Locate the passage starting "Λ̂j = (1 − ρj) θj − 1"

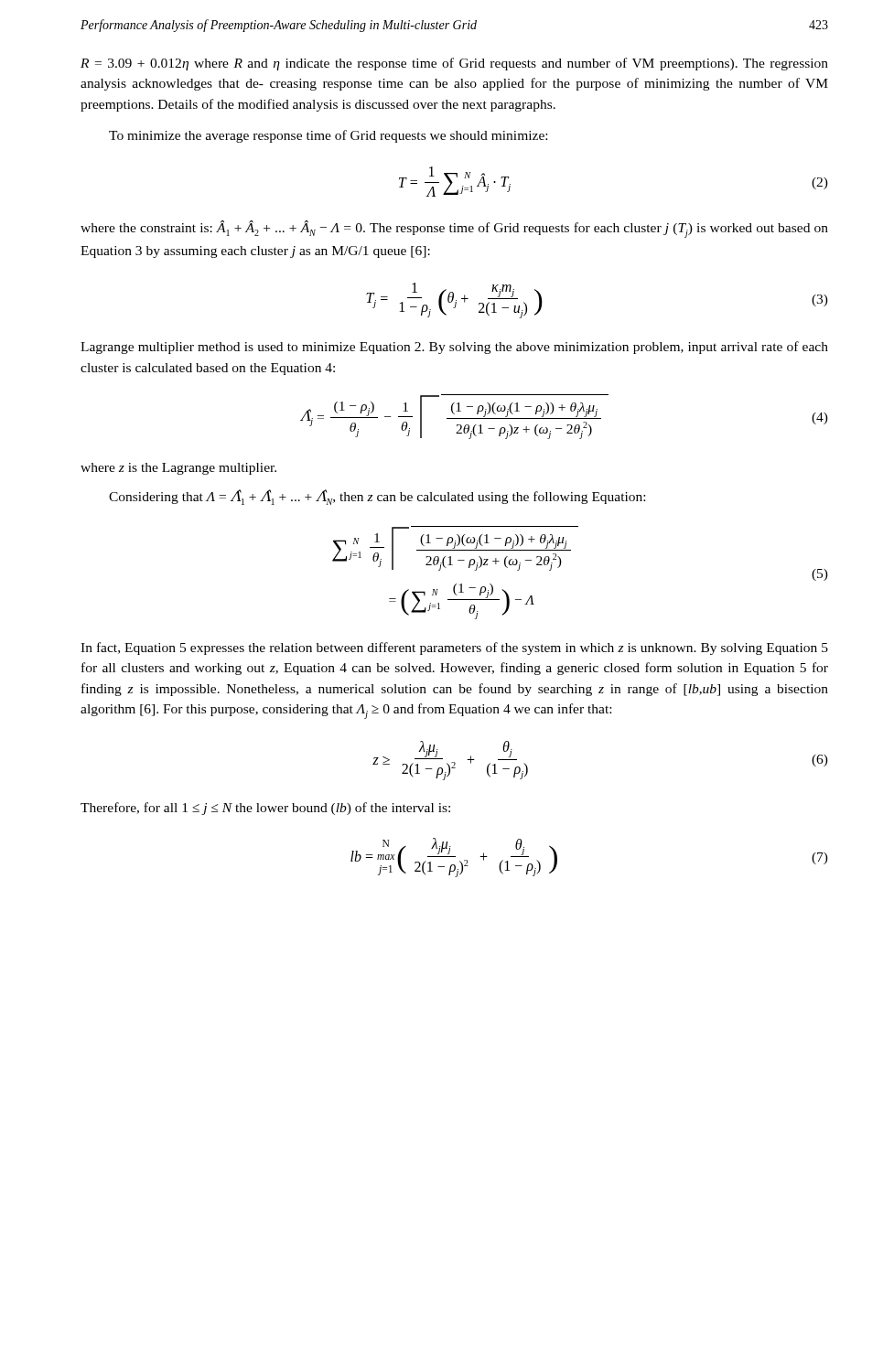tap(564, 417)
